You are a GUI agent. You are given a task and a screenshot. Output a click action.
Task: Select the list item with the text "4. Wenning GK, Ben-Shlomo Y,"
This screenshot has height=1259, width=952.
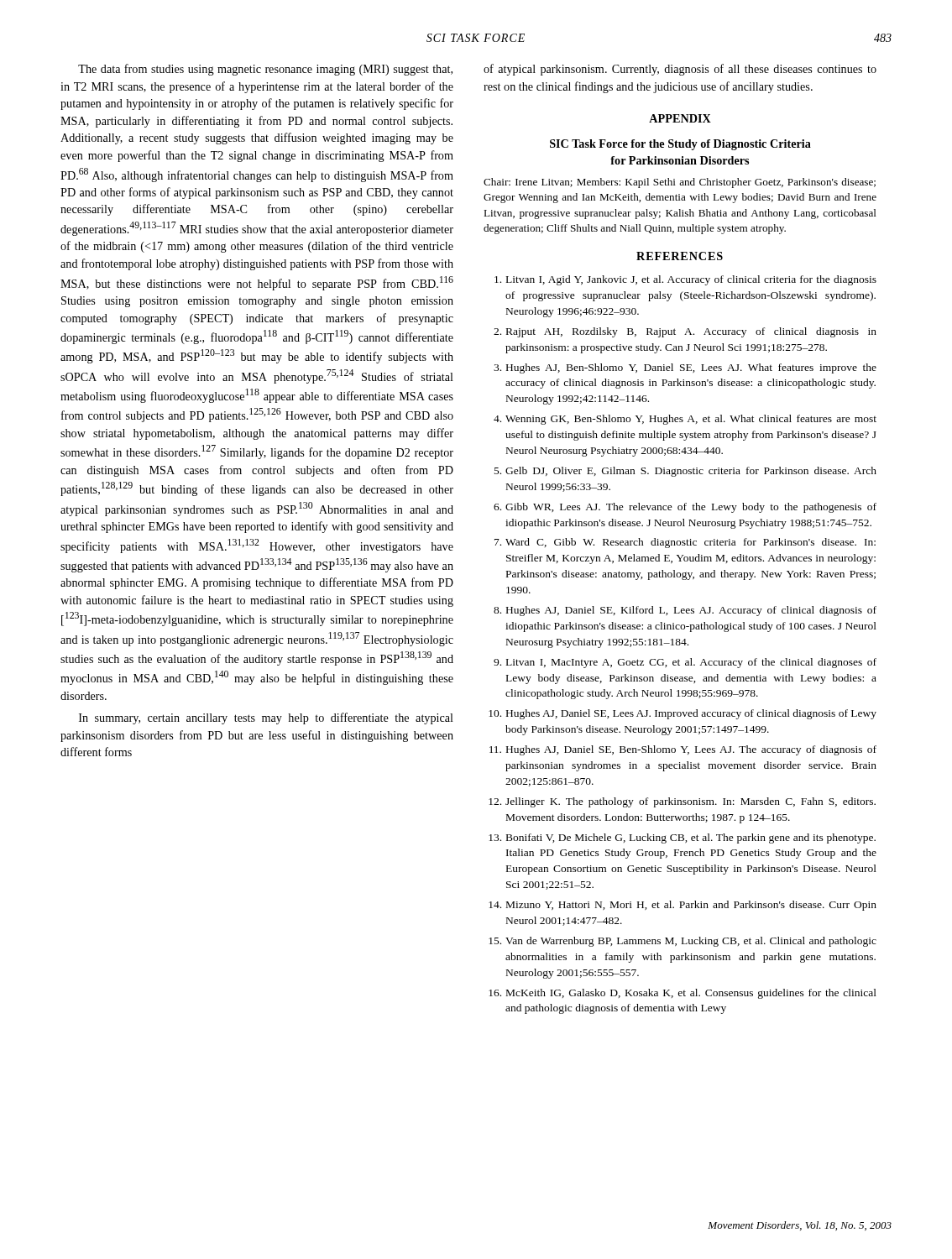(x=680, y=435)
